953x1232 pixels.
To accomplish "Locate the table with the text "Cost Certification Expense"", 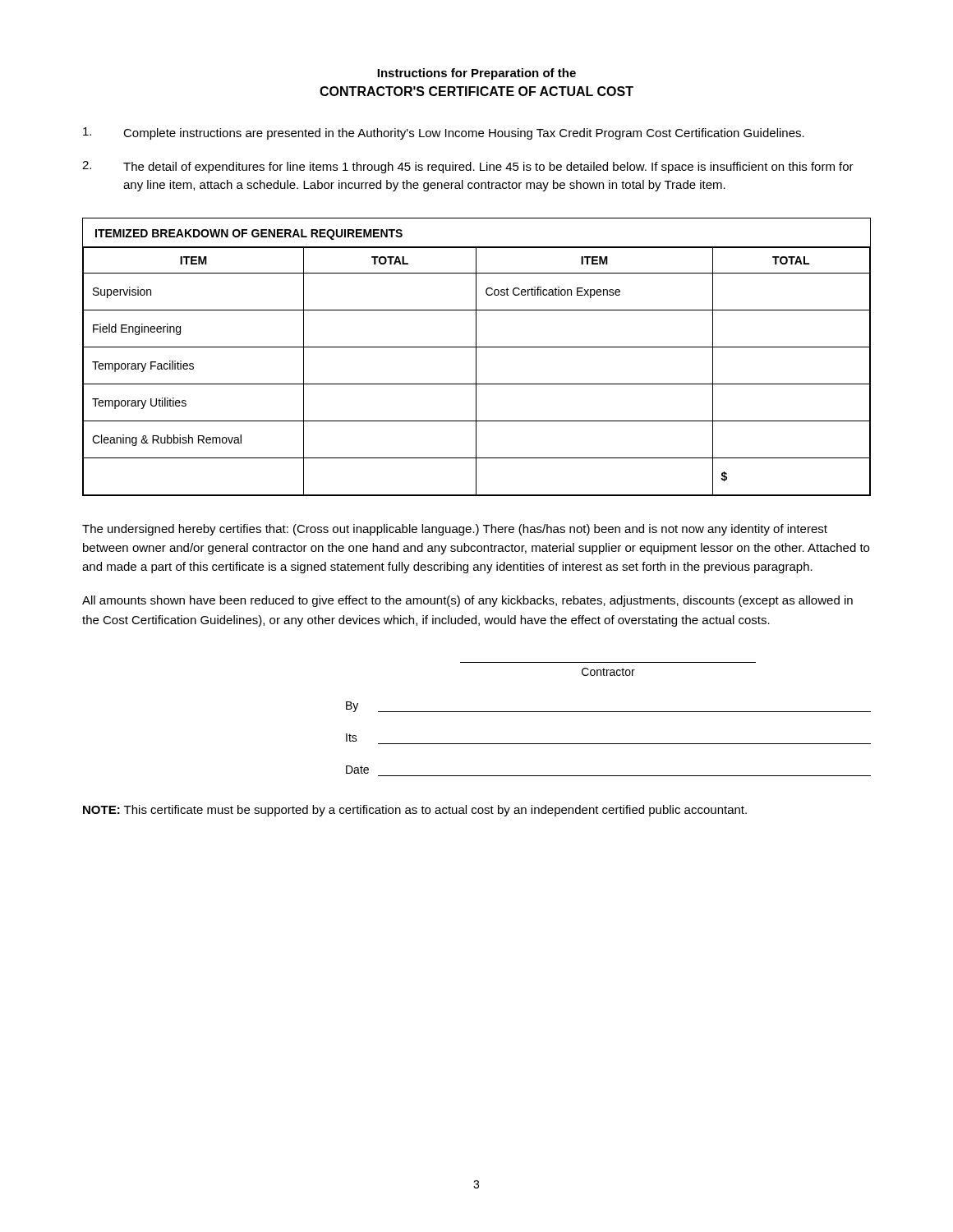I will click(476, 356).
